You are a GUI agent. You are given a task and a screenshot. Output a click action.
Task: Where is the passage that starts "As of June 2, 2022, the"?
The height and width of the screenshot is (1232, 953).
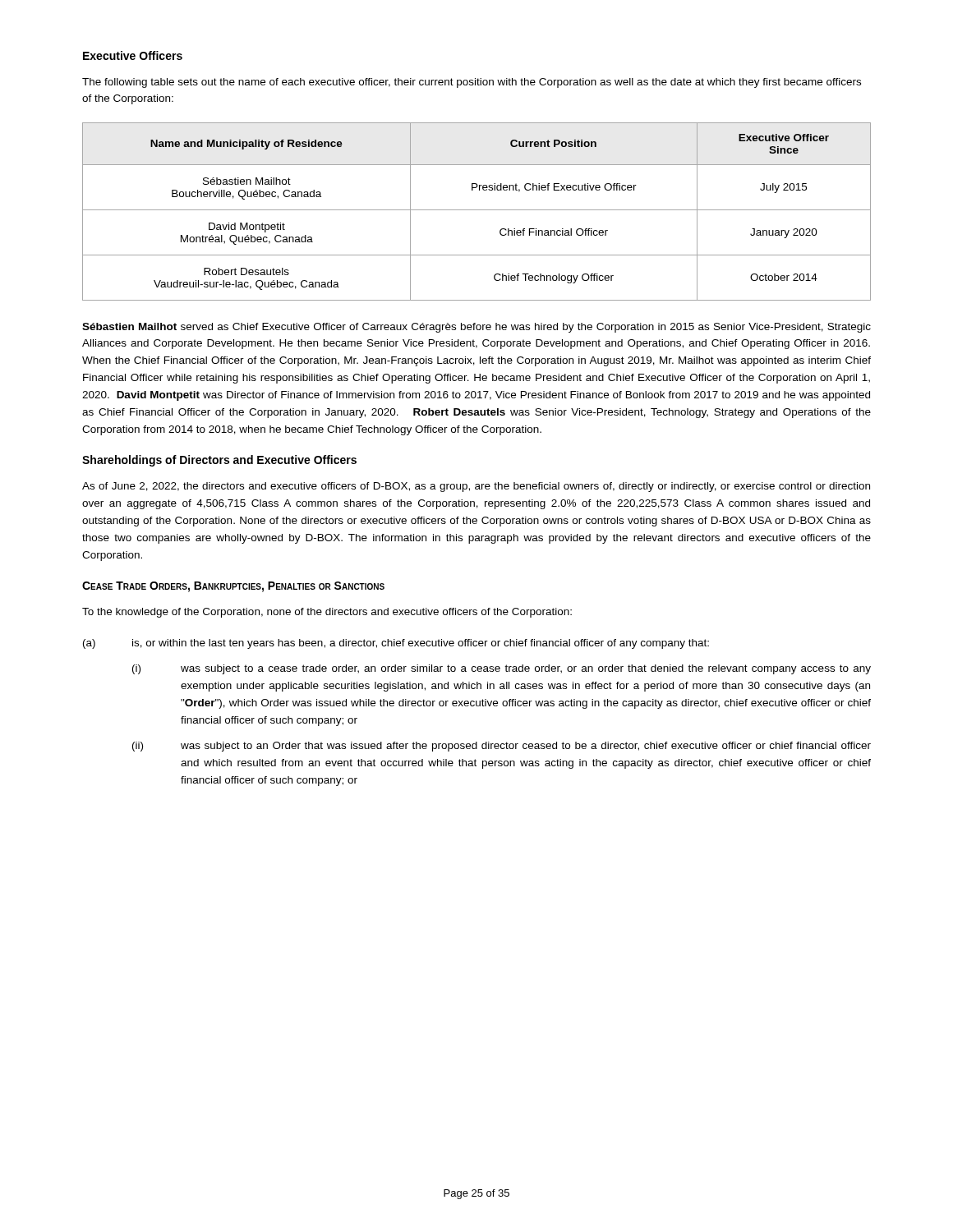point(476,520)
